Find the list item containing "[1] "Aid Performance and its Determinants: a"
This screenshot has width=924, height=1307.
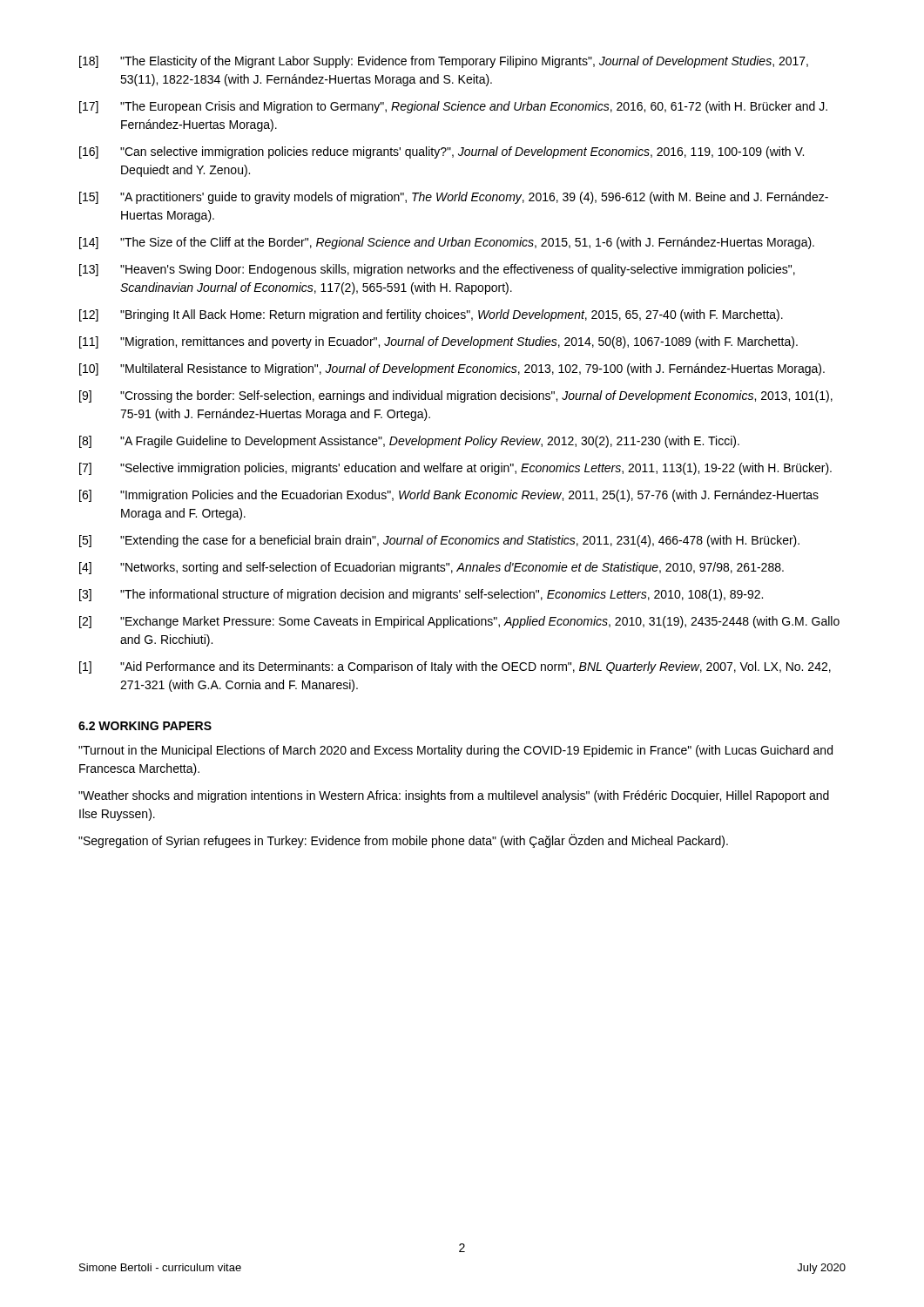[x=462, y=676]
